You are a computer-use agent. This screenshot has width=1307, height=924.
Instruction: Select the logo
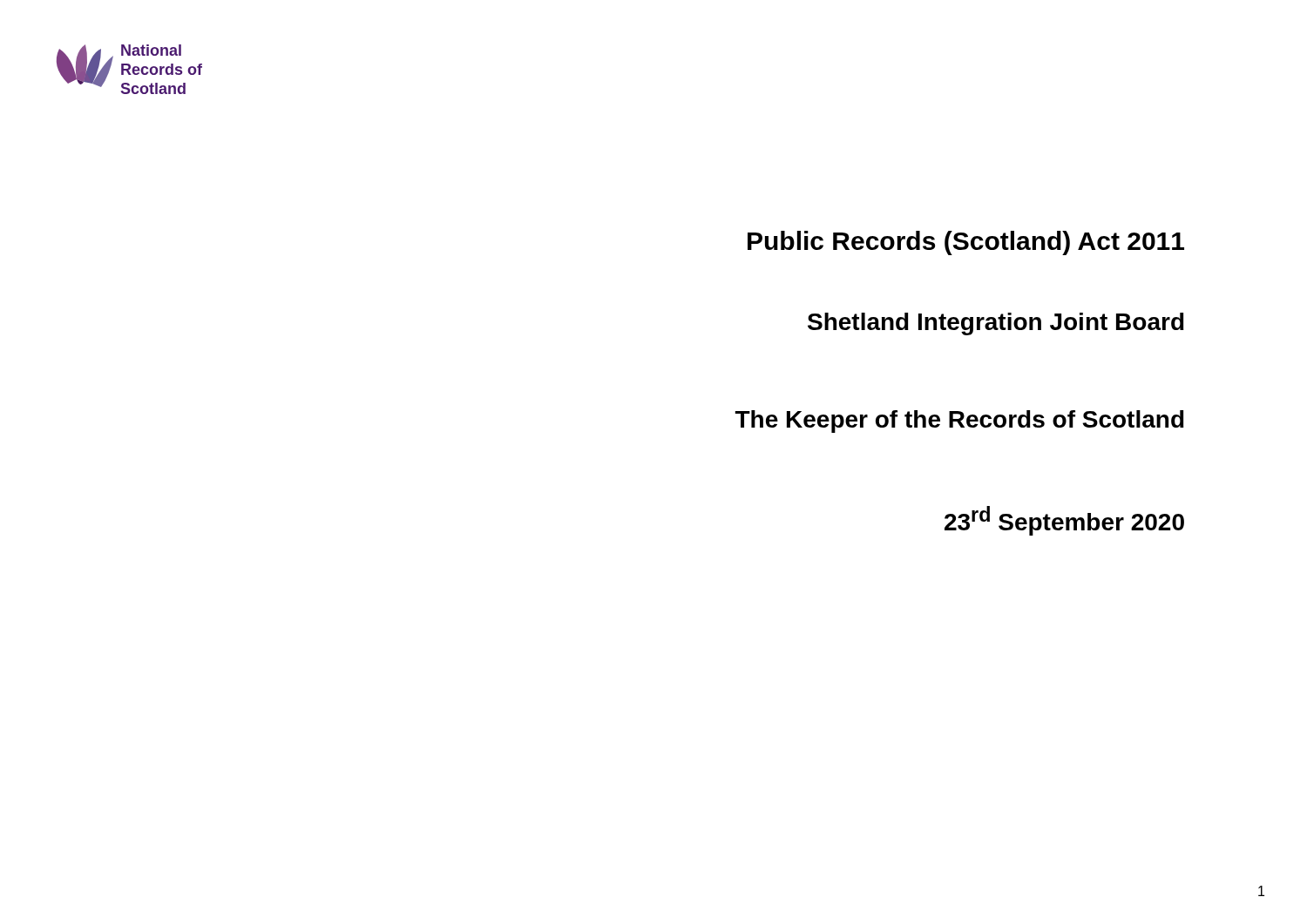coord(129,72)
